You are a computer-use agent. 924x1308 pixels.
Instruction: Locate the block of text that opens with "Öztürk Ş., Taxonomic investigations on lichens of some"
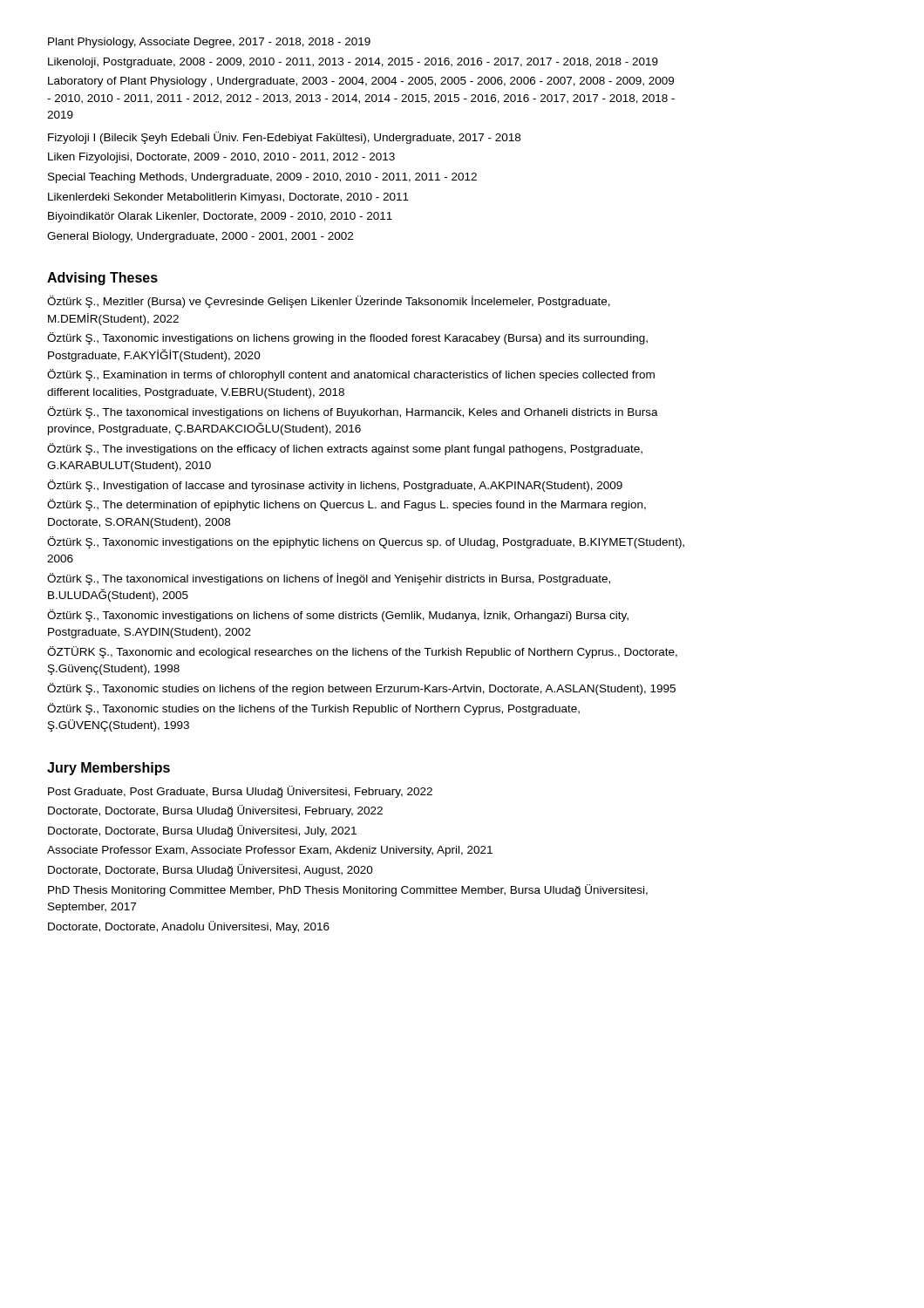point(338,624)
